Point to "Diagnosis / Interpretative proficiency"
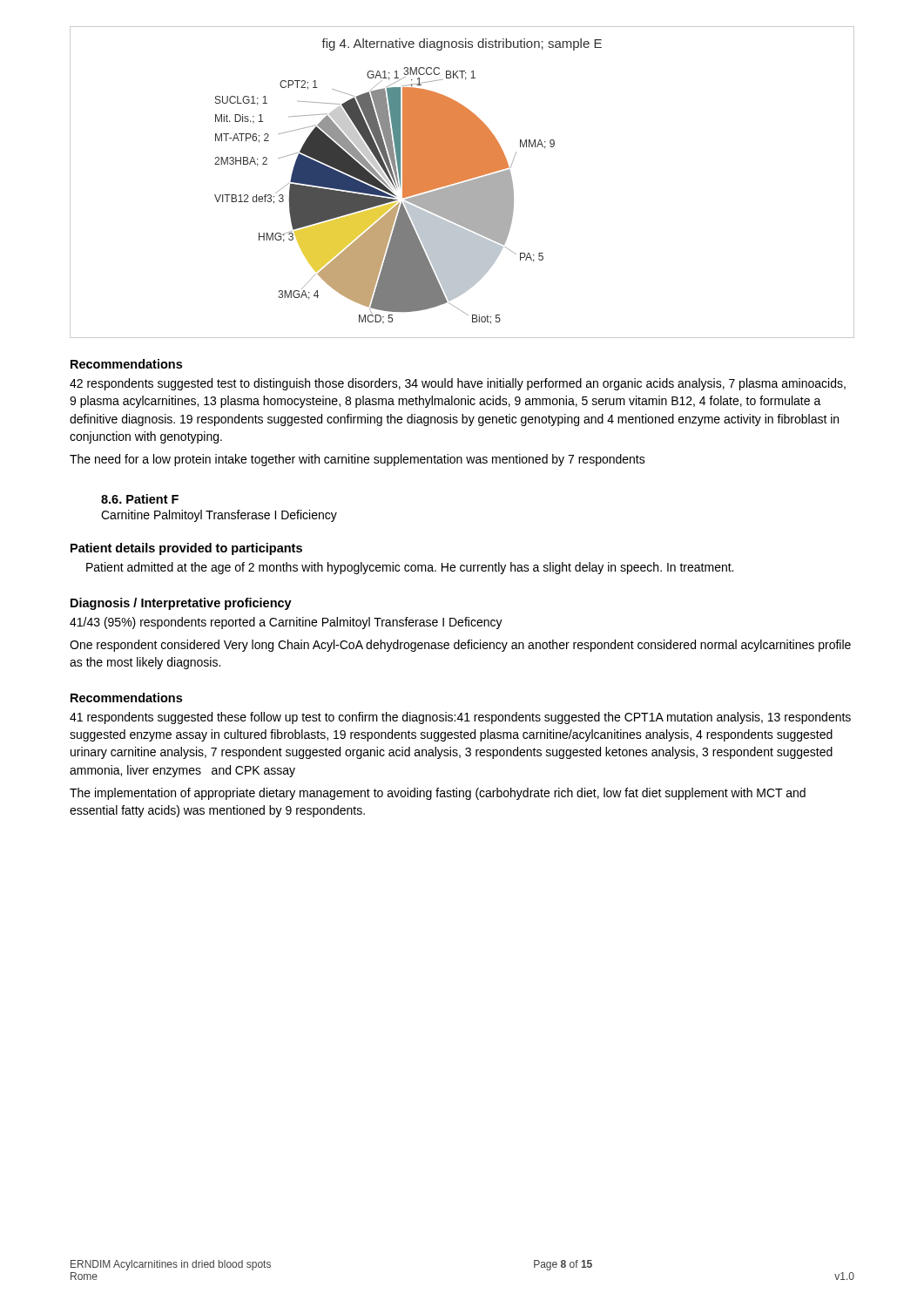Image resolution: width=924 pixels, height=1307 pixels. click(181, 603)
